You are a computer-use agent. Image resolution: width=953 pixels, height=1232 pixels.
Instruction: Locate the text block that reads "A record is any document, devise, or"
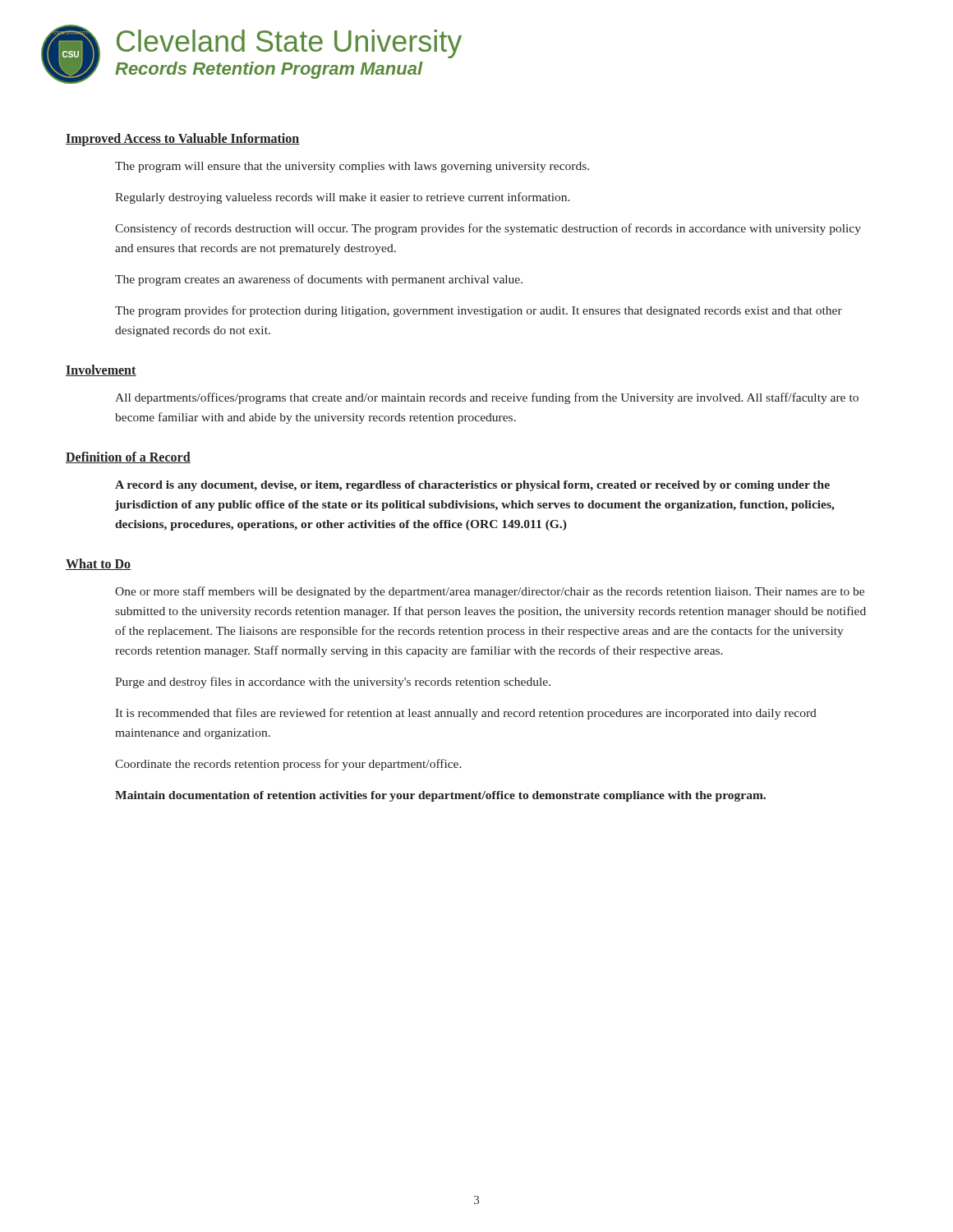475,504
